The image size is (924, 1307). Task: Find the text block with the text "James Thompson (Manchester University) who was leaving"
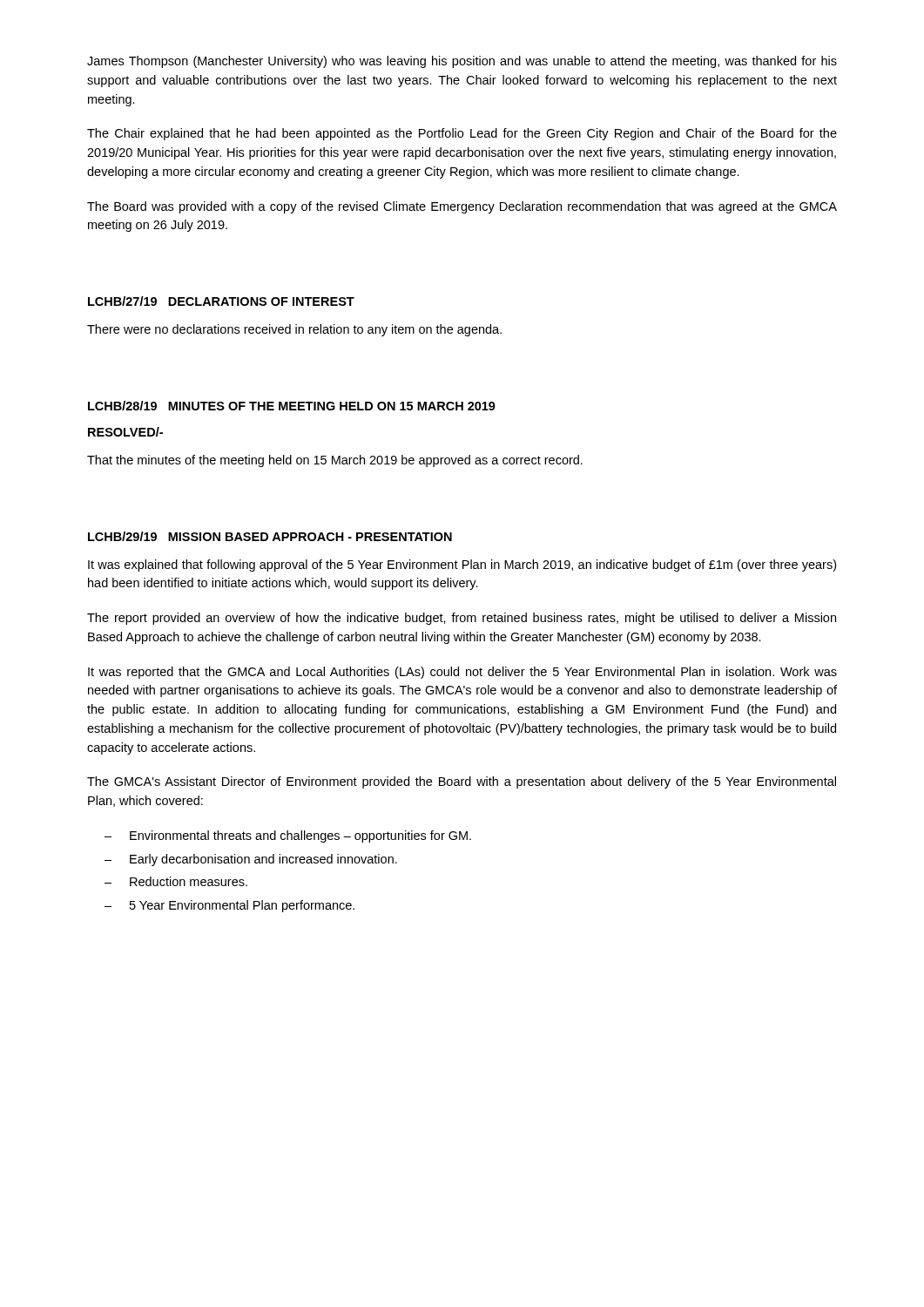[x=462, y=80]
